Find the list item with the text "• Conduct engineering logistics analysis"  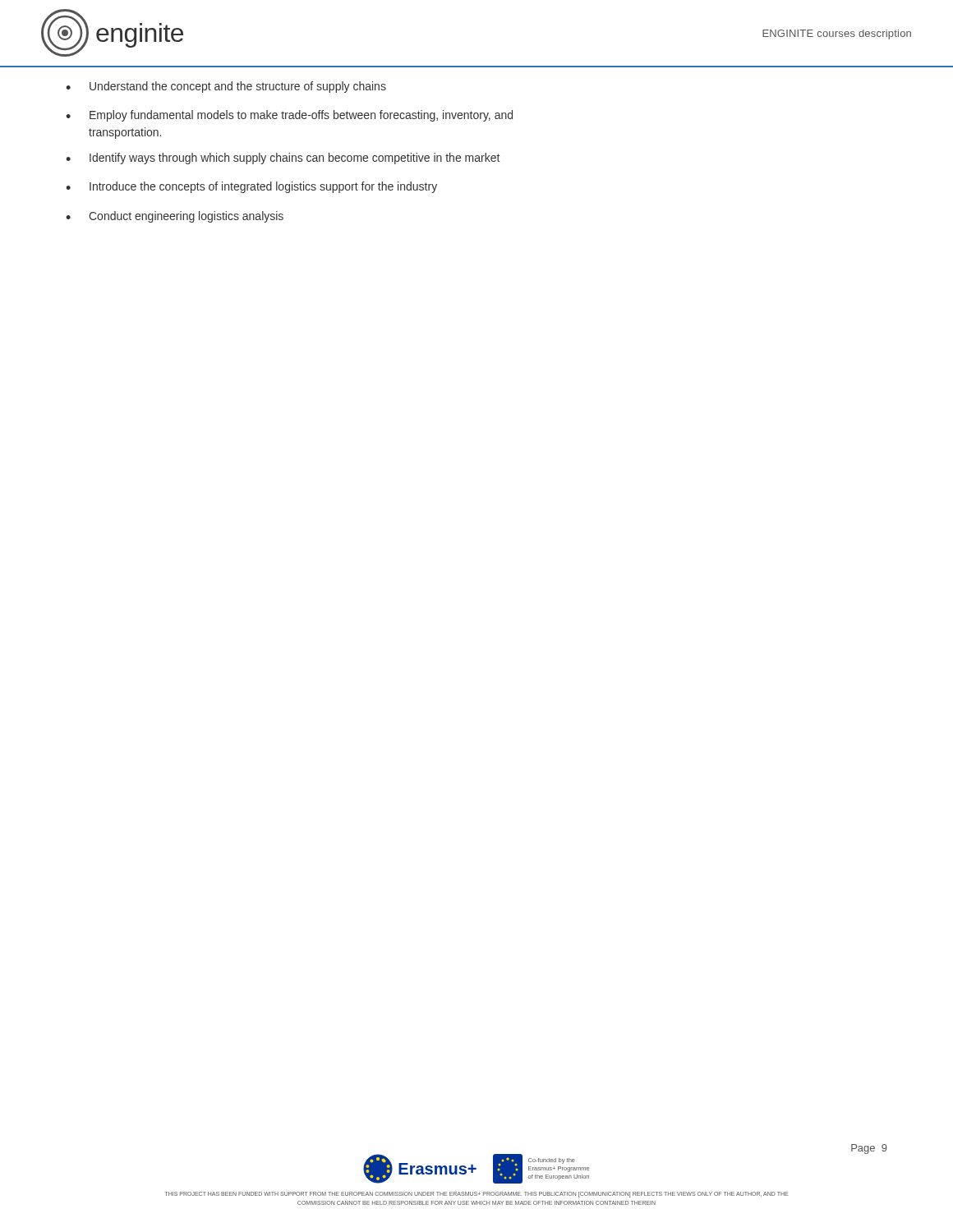pos(175,217)
